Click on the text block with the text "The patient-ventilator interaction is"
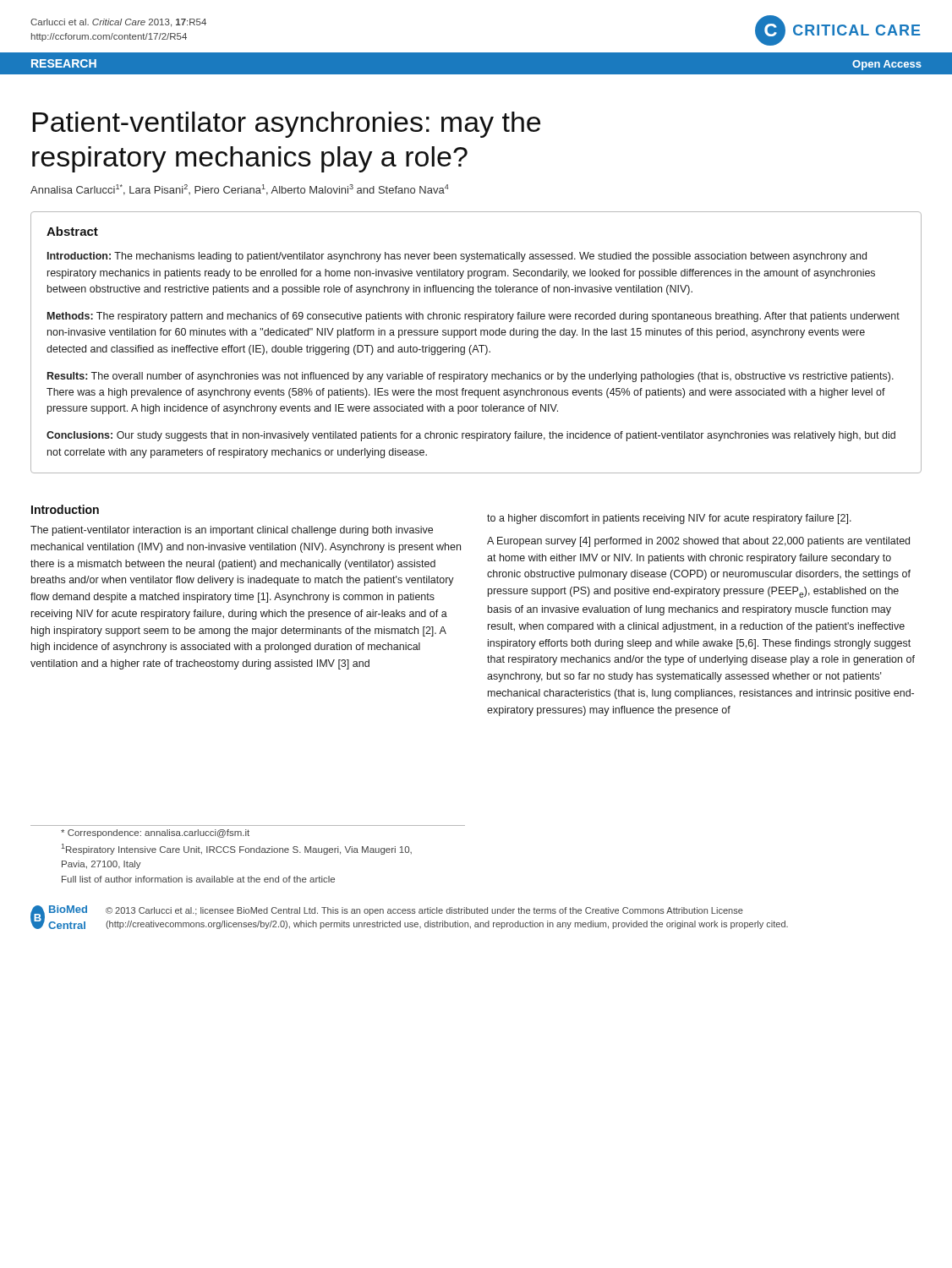 [x=246, y=597]
